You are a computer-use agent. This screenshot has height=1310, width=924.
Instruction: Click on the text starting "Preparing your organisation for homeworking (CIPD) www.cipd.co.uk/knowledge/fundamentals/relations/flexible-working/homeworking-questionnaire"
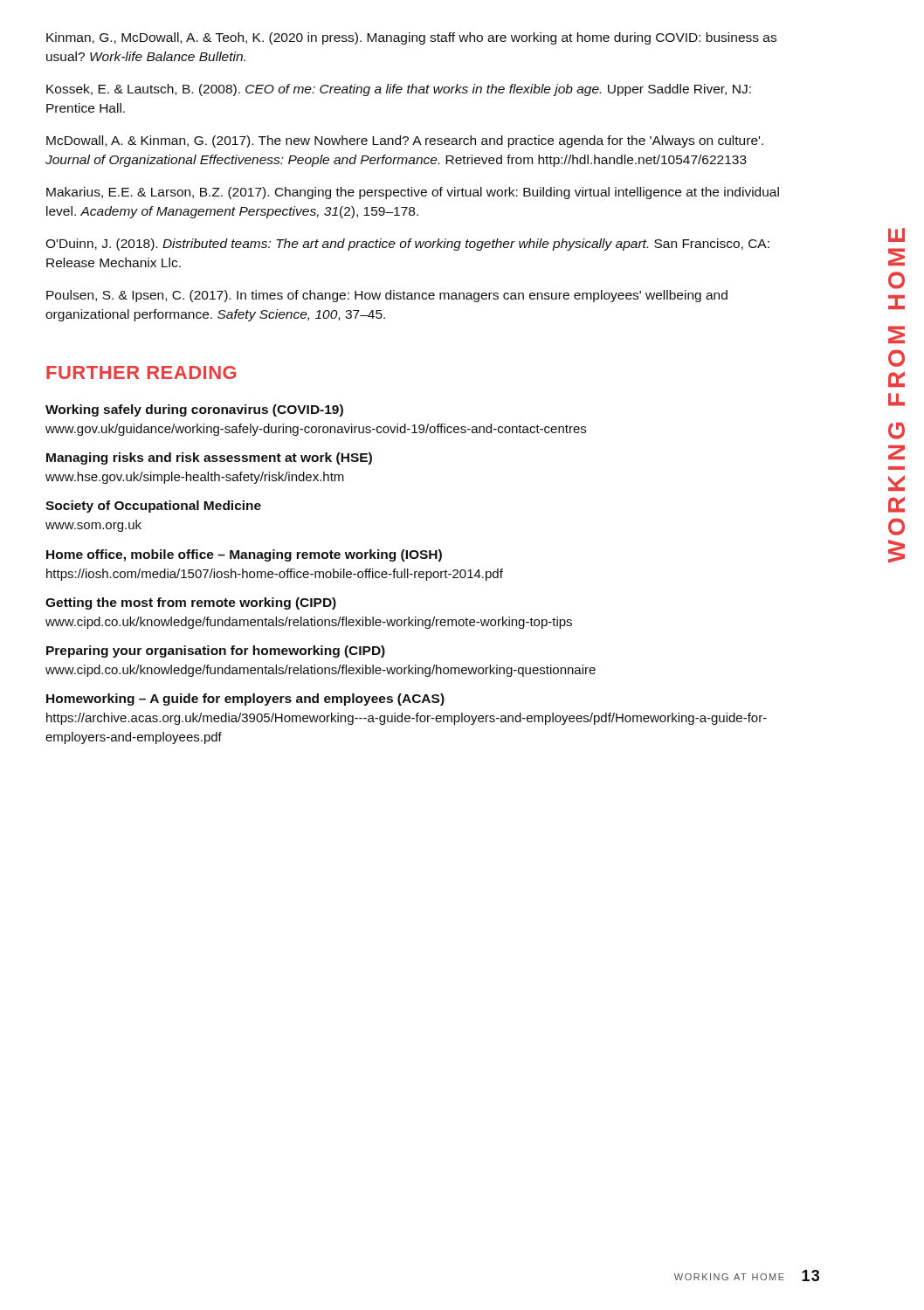tap(425, 661)
